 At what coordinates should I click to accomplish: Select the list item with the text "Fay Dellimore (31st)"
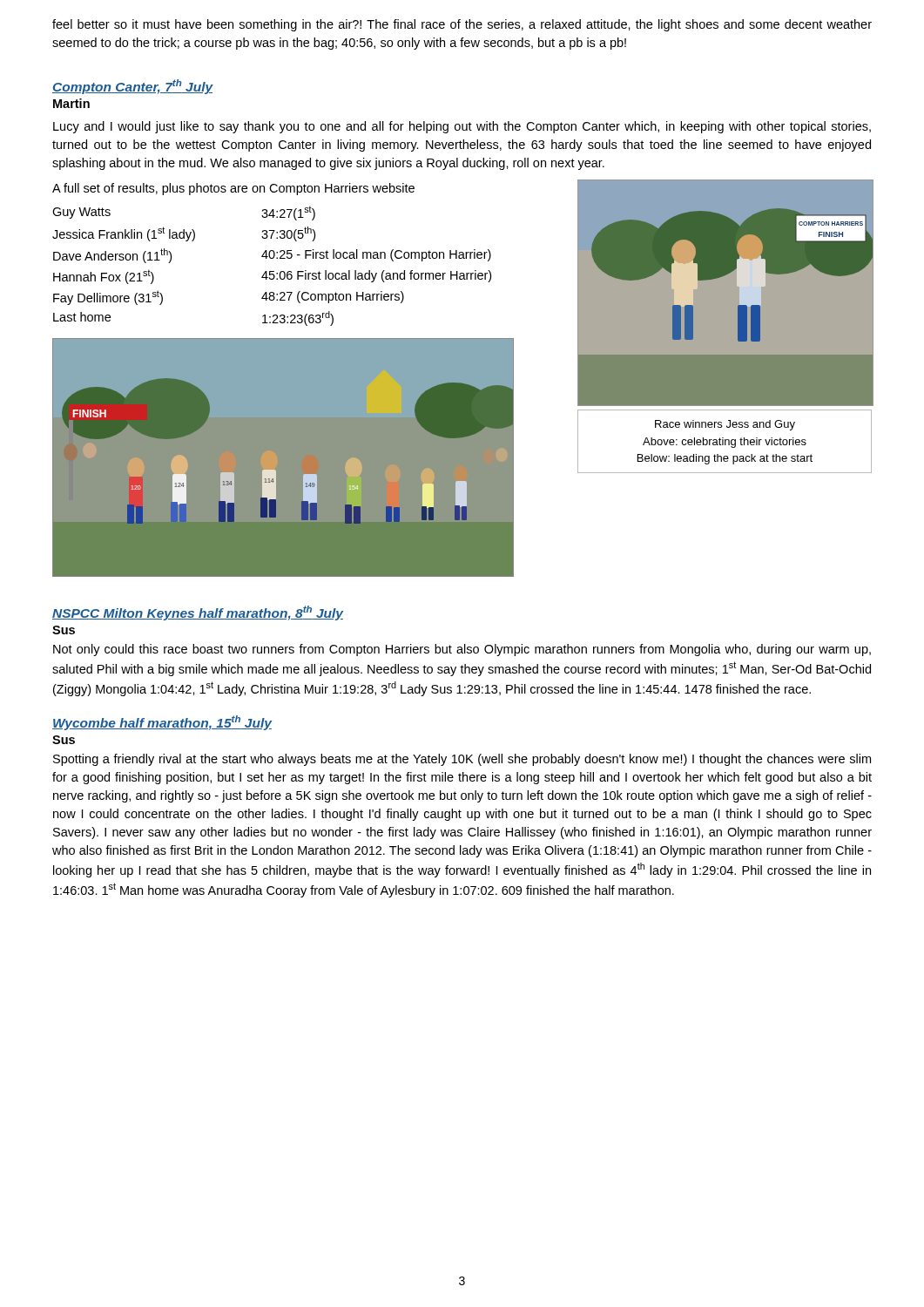[x=107, y=298]
